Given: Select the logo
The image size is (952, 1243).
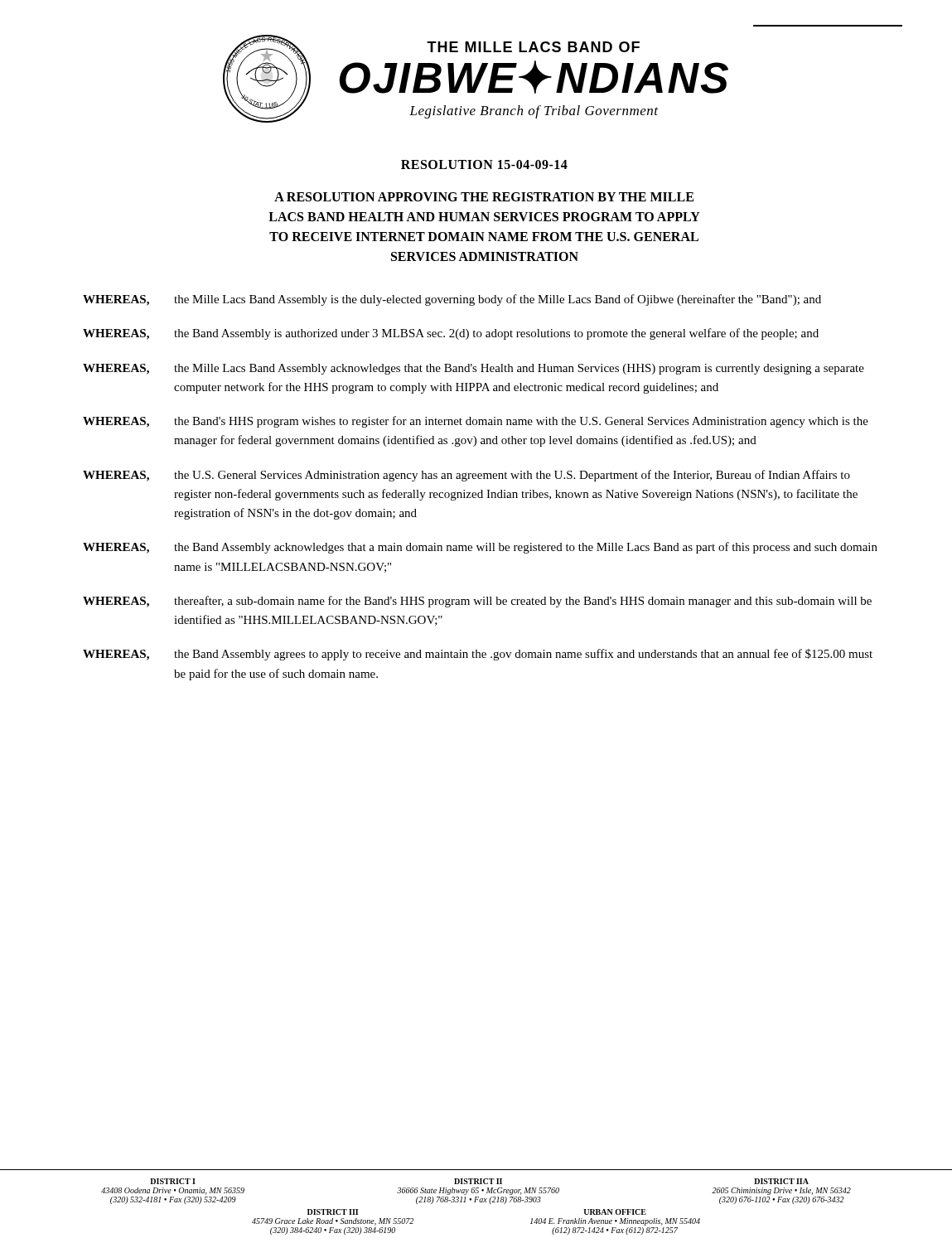Looking at the screenshot, I should tap(267, 79).
